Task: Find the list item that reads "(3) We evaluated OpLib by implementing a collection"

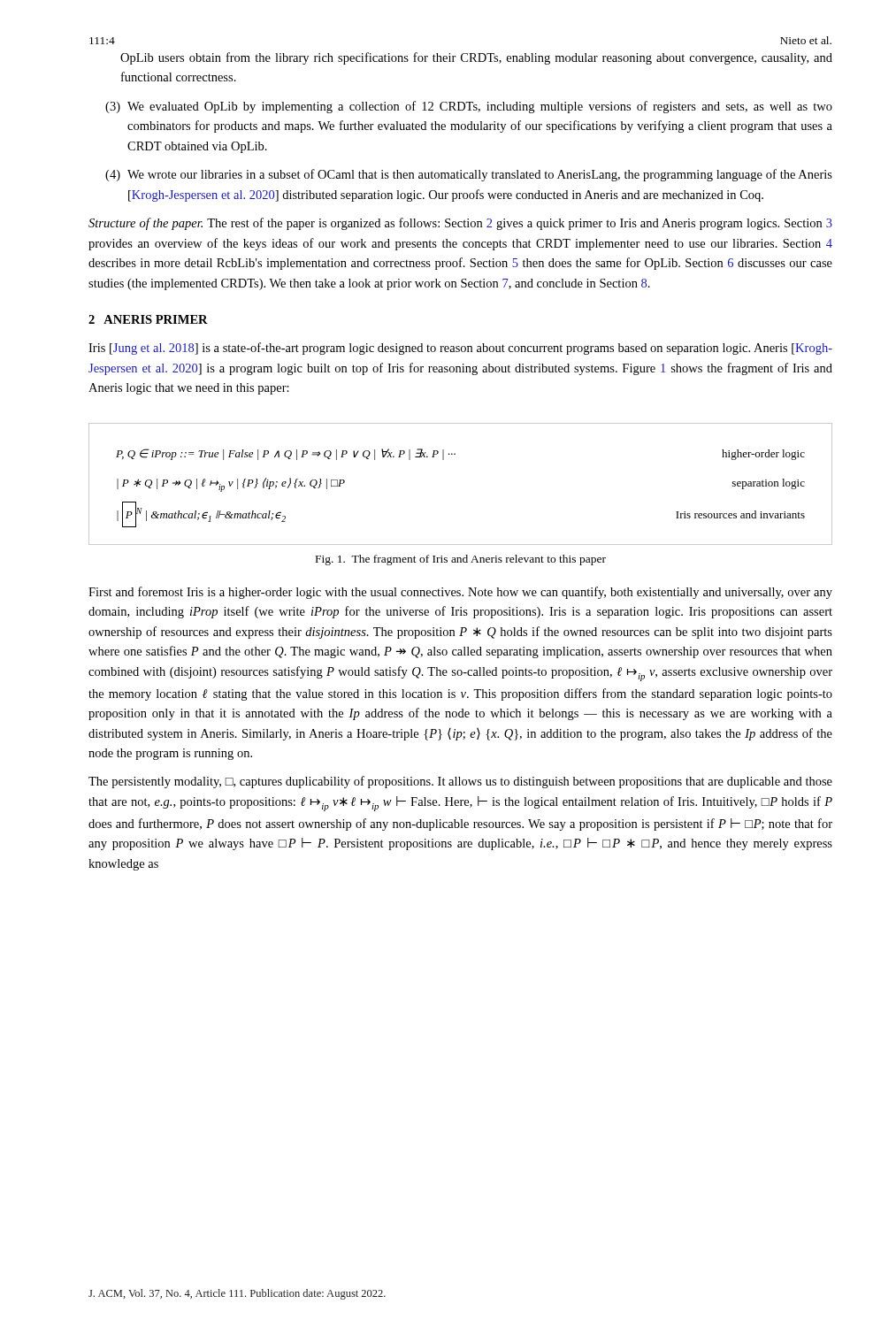Action: pyautogui.click(x=460, y=126)
